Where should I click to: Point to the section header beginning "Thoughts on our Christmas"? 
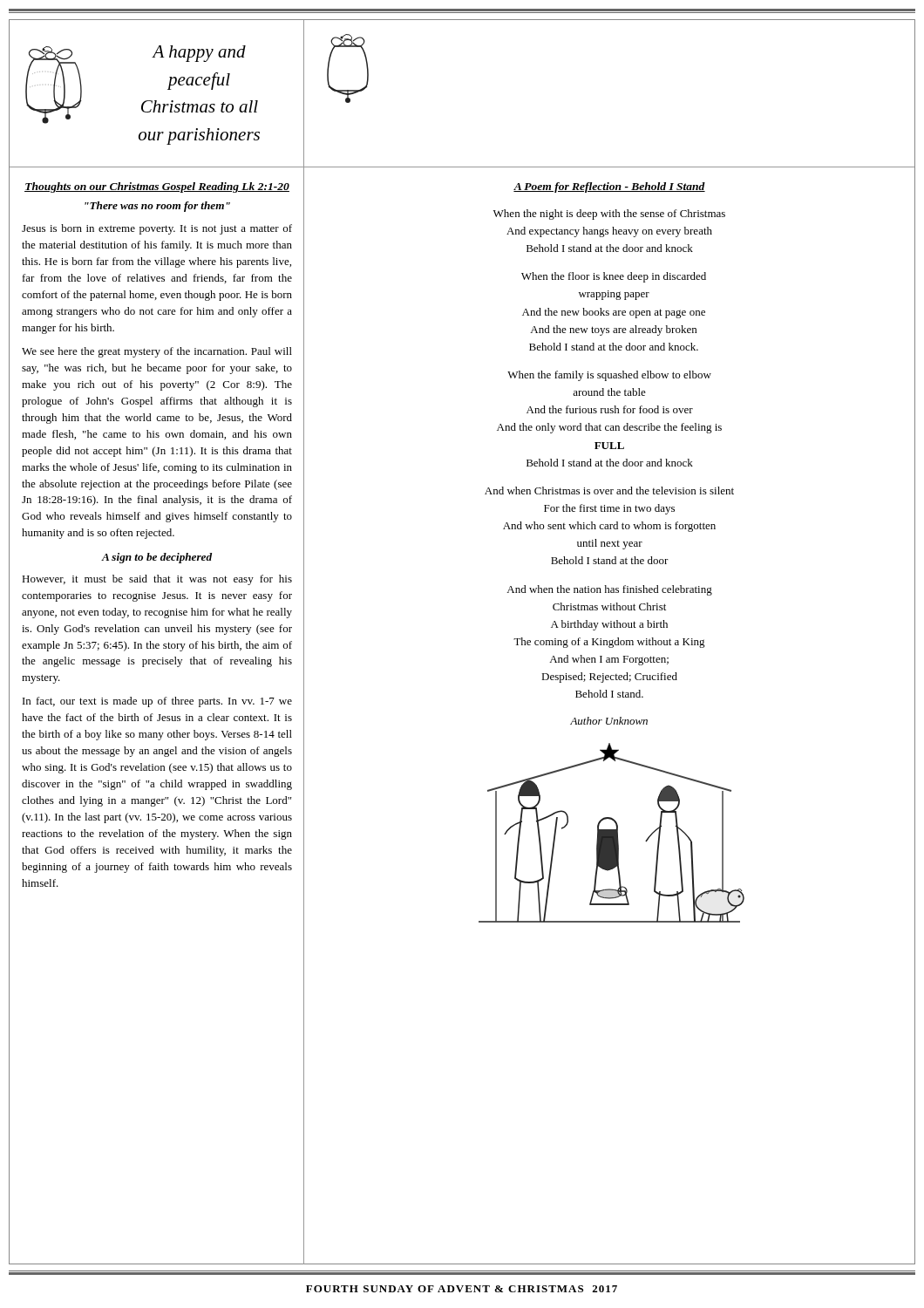[x=157, y=186]
